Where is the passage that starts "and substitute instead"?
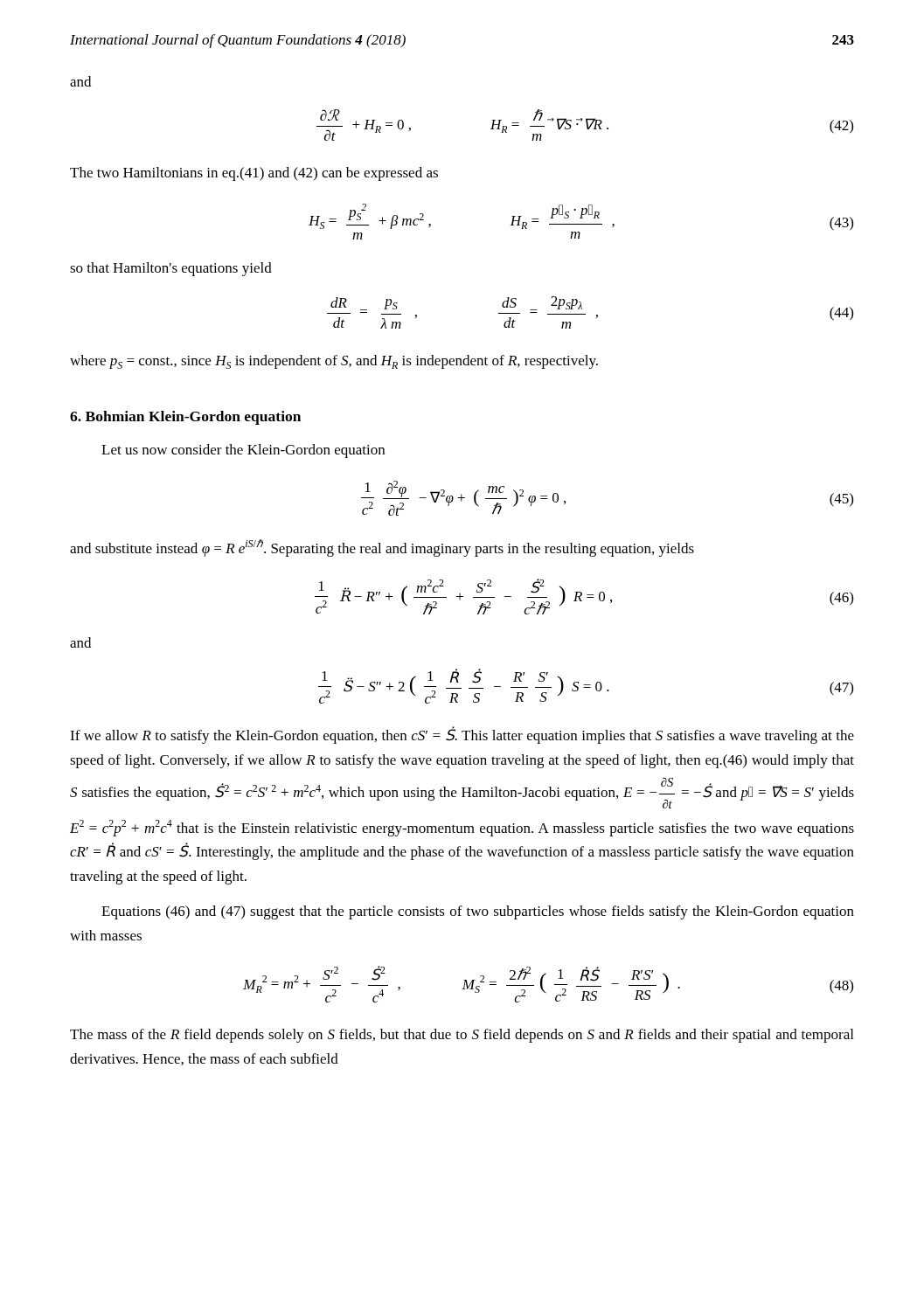Screen dimensions: 1311x924 [382, 547]
